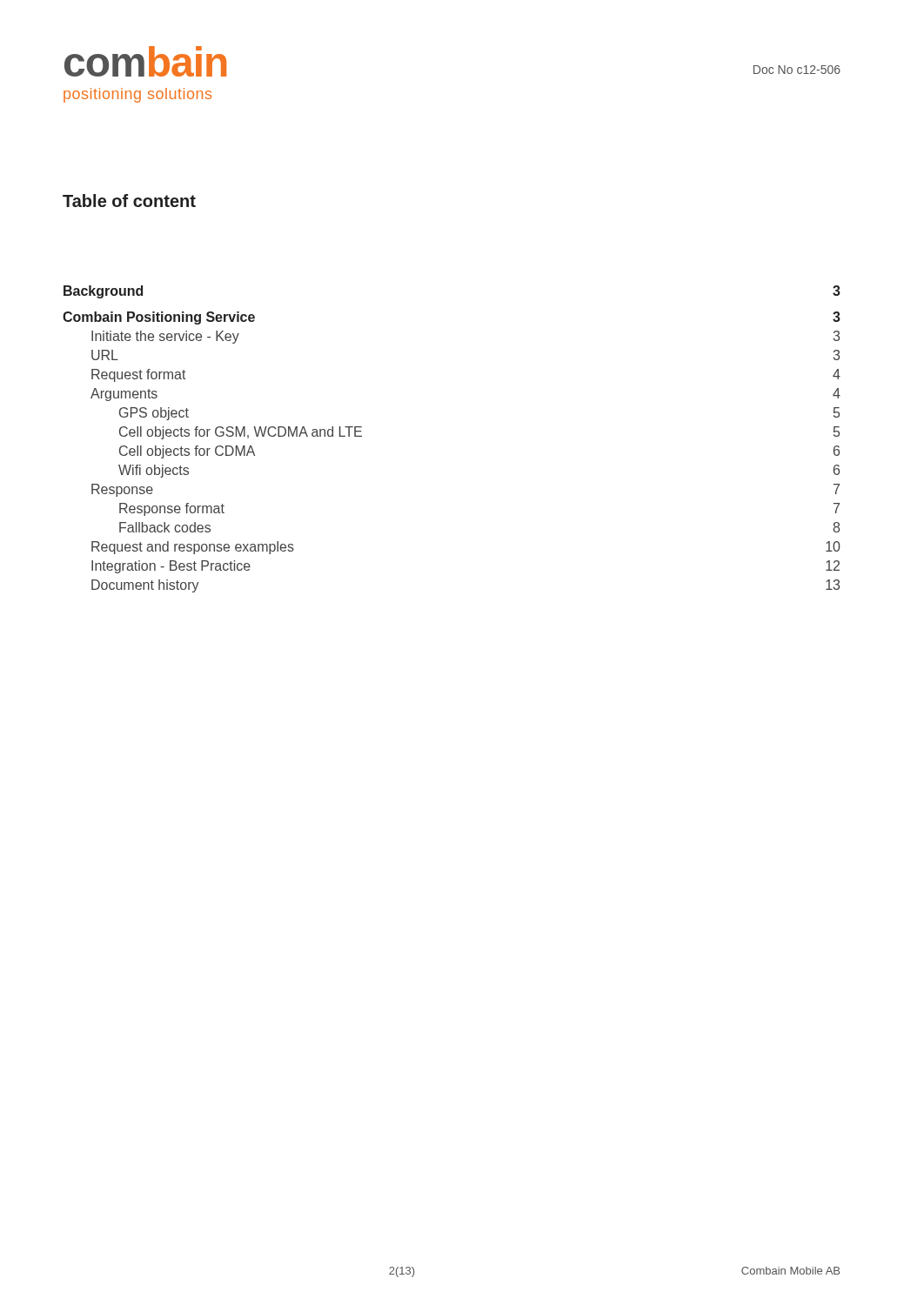Point to the region starting "Wifi objects 6"
The width and height of the screenshot is (924, 1305).
click(x=147, y=469)
